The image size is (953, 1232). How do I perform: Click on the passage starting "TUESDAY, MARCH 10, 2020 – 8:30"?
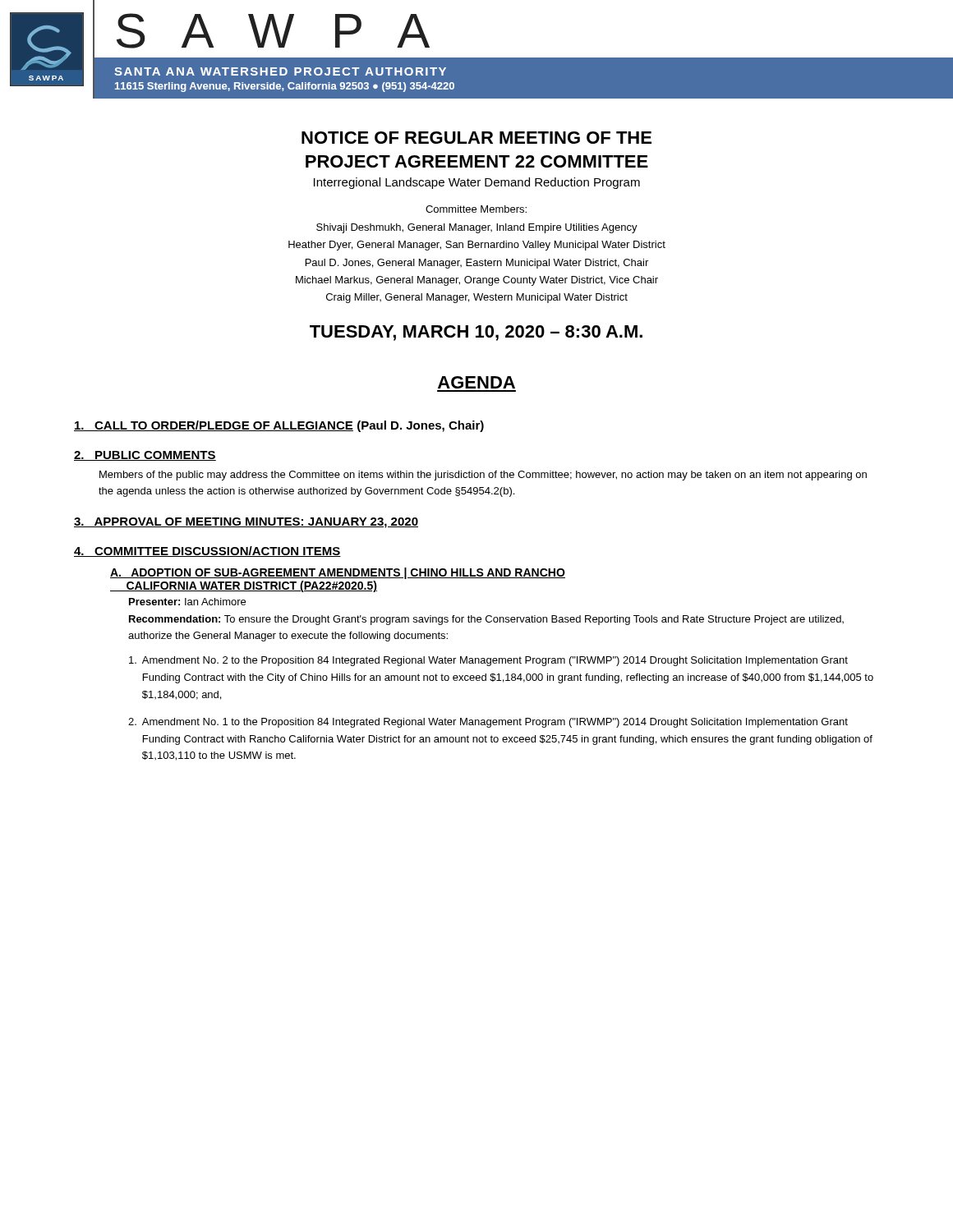476,331
